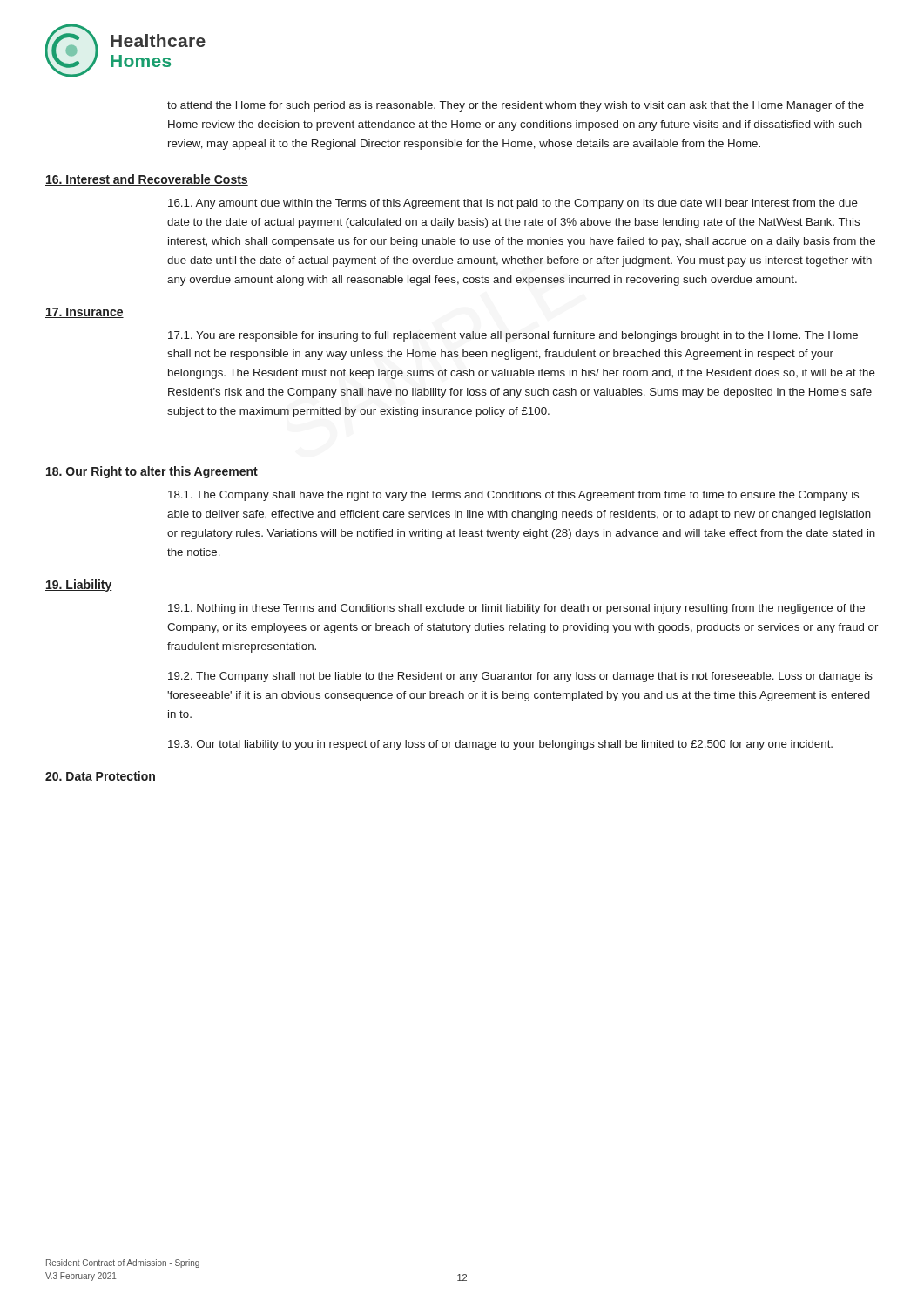Click the passage that begins "to attend the Home for such"
The image size is (924, 1307).
516,124
